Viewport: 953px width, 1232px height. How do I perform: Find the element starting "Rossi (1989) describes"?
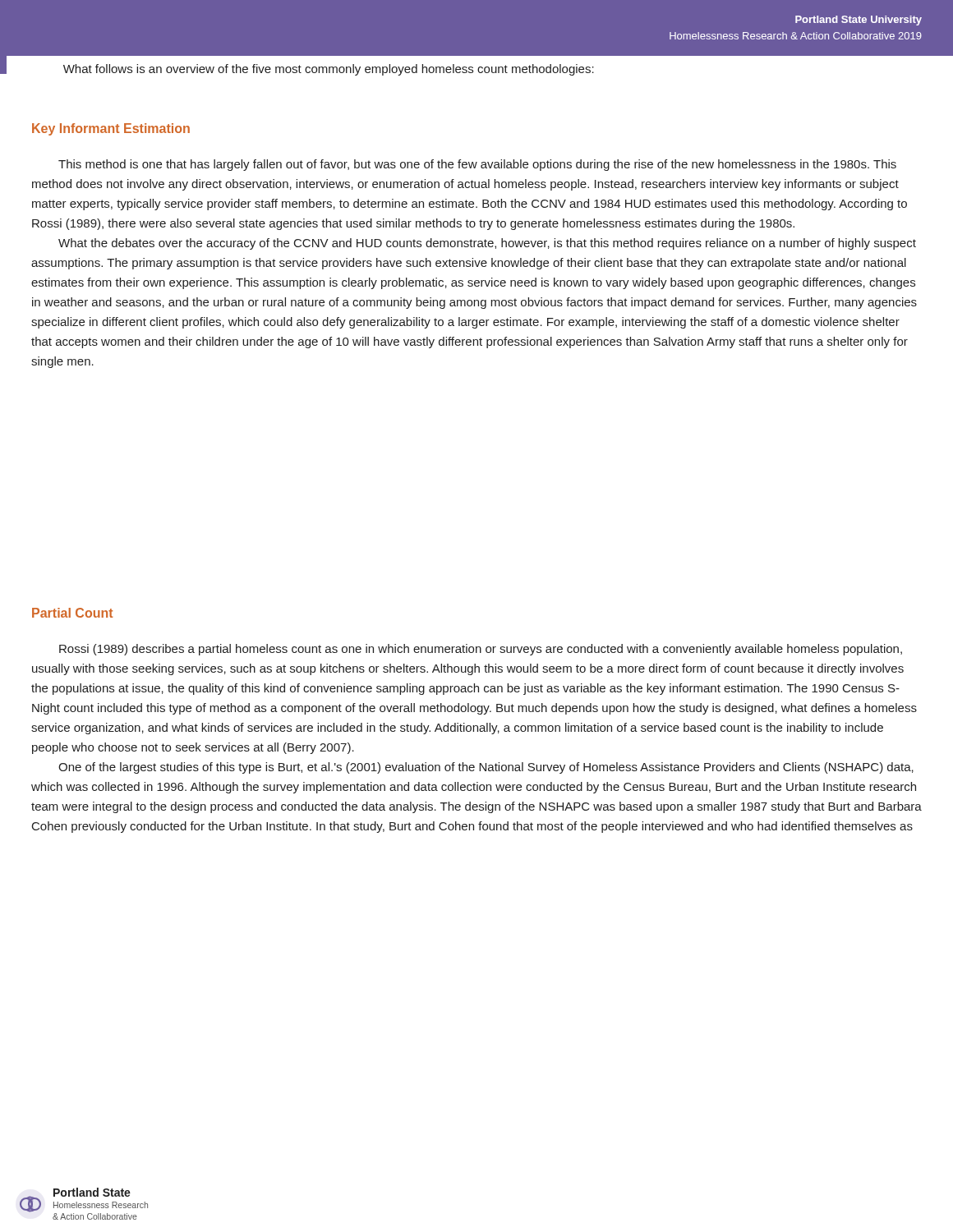[477, 738]
